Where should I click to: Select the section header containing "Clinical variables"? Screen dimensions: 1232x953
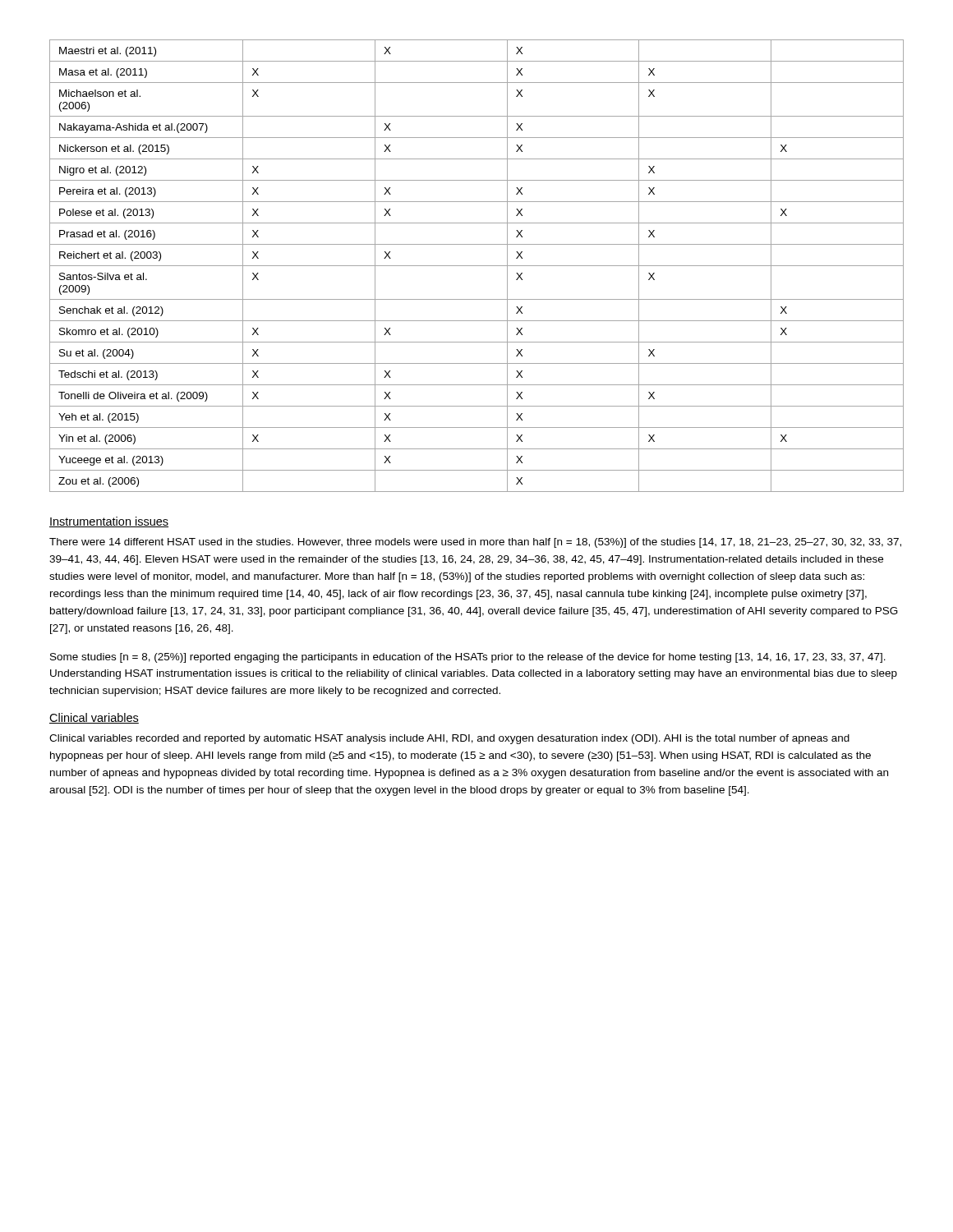coord(94,718)
